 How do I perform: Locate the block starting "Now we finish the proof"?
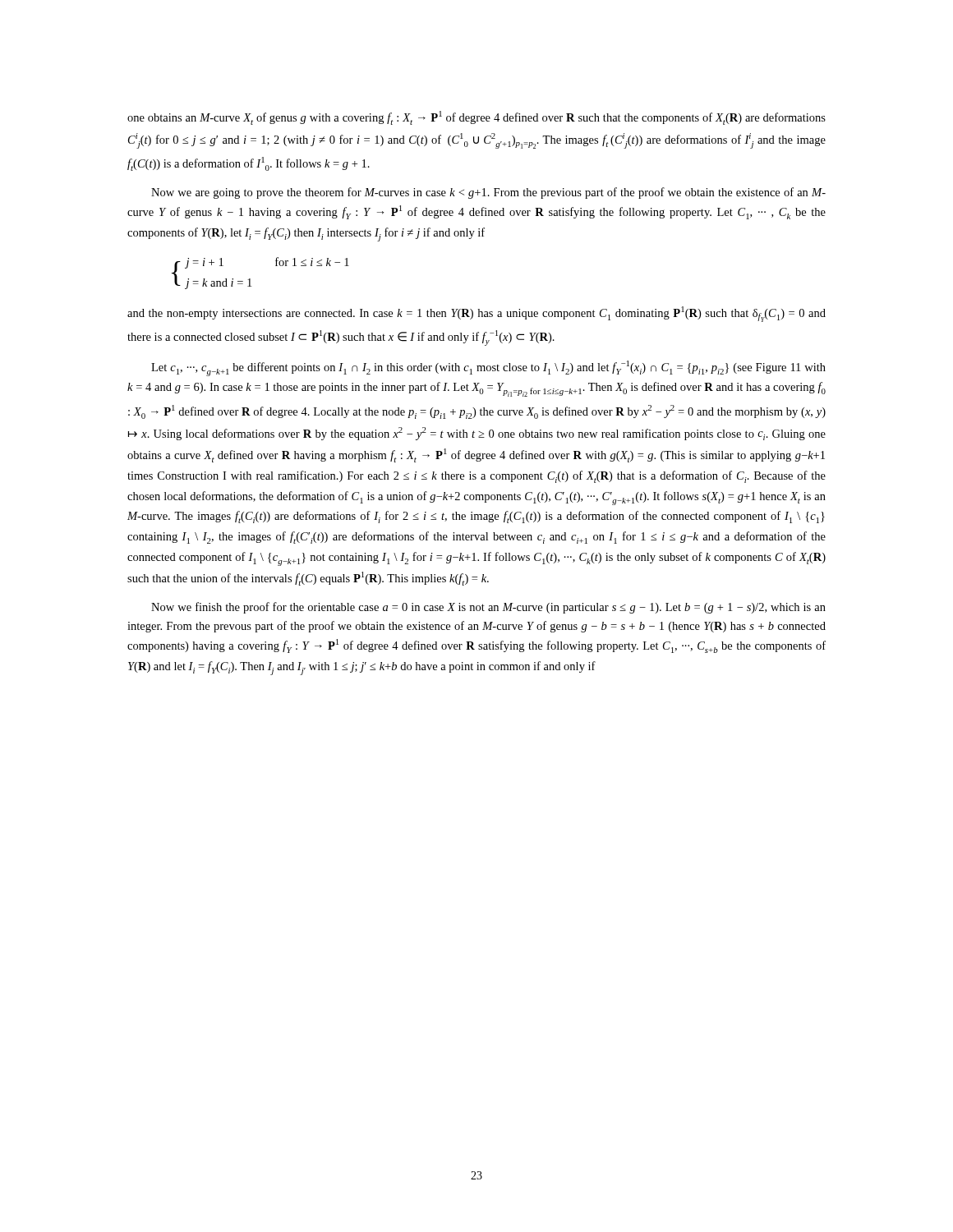(476, 638)
